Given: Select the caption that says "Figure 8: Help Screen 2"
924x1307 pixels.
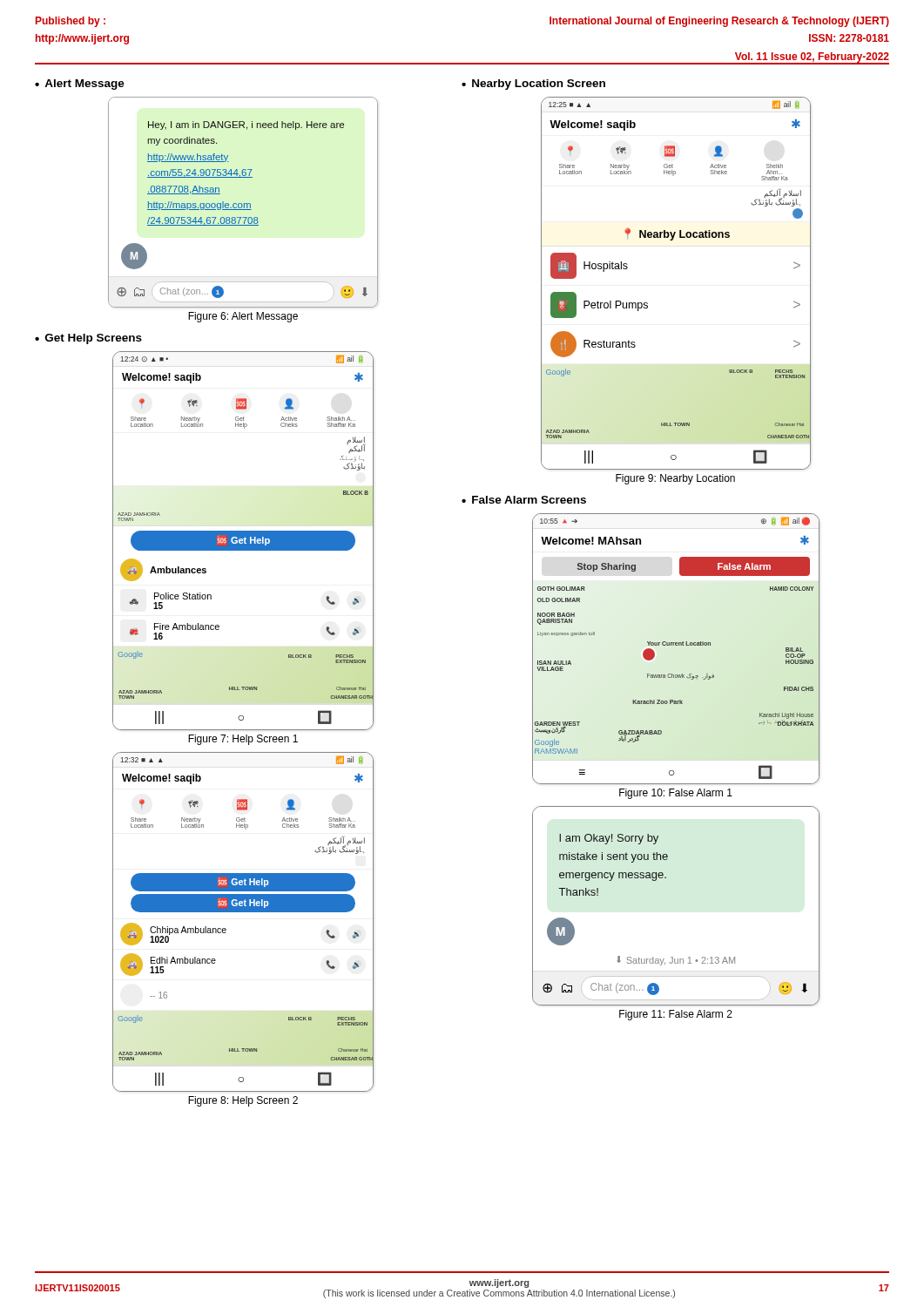Looking at the screenshot, I should [243, 1101].
